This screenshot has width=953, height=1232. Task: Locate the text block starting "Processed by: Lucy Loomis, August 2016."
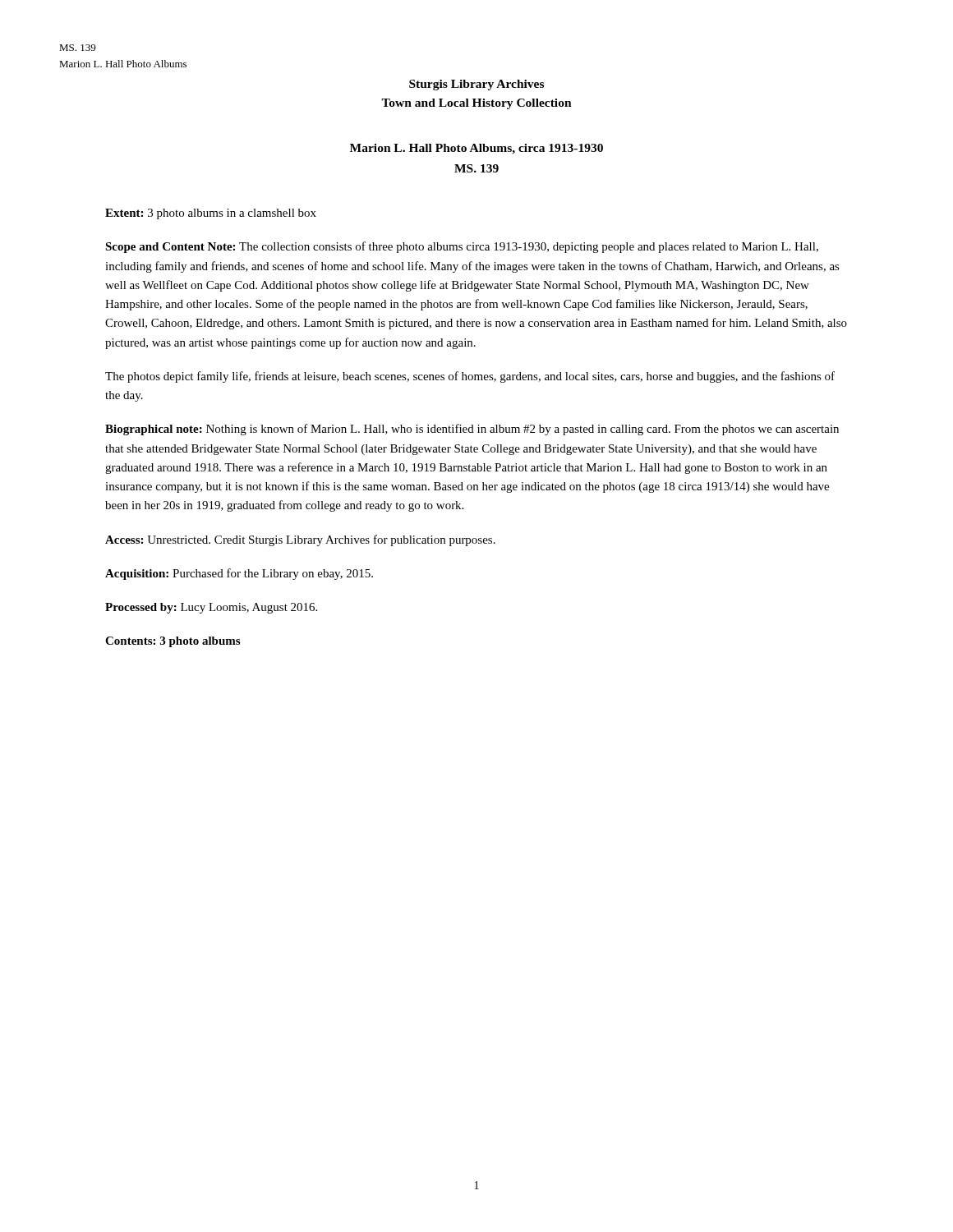click(212, 607)
